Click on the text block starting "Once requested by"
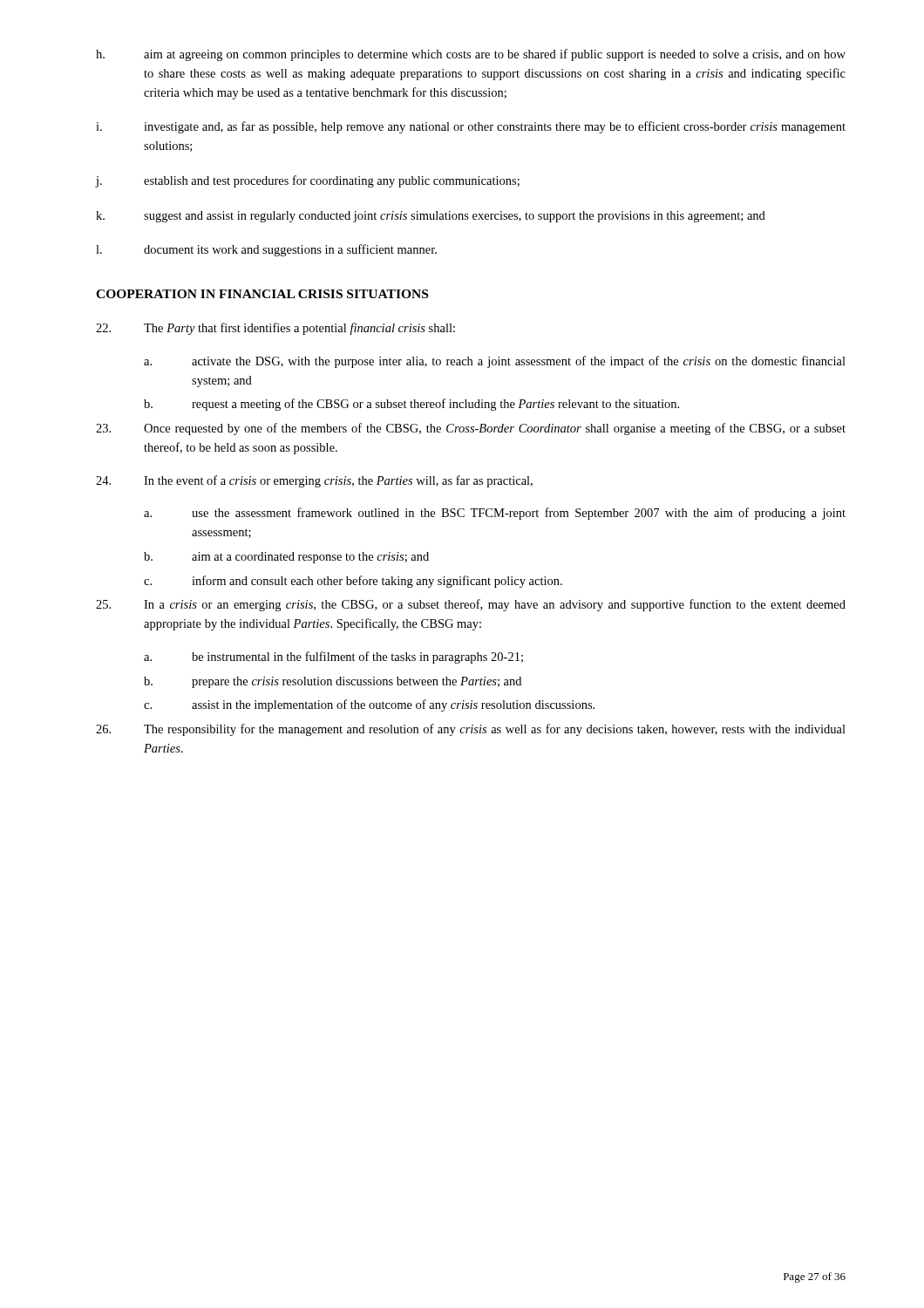Image resolution: width=924 pixels, height=1308 pixels. 471,438
